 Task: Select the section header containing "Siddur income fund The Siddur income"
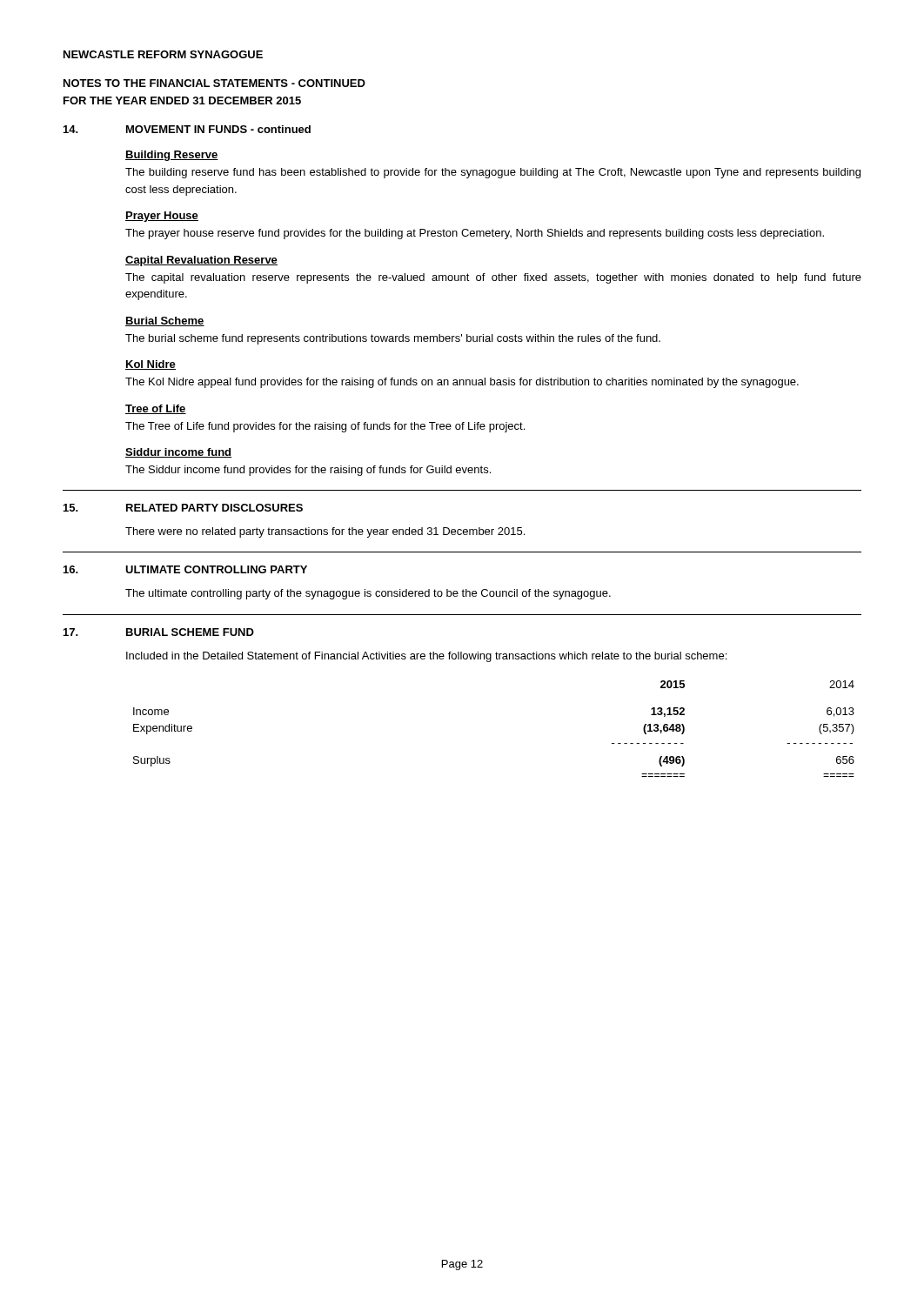coord(493,462)
